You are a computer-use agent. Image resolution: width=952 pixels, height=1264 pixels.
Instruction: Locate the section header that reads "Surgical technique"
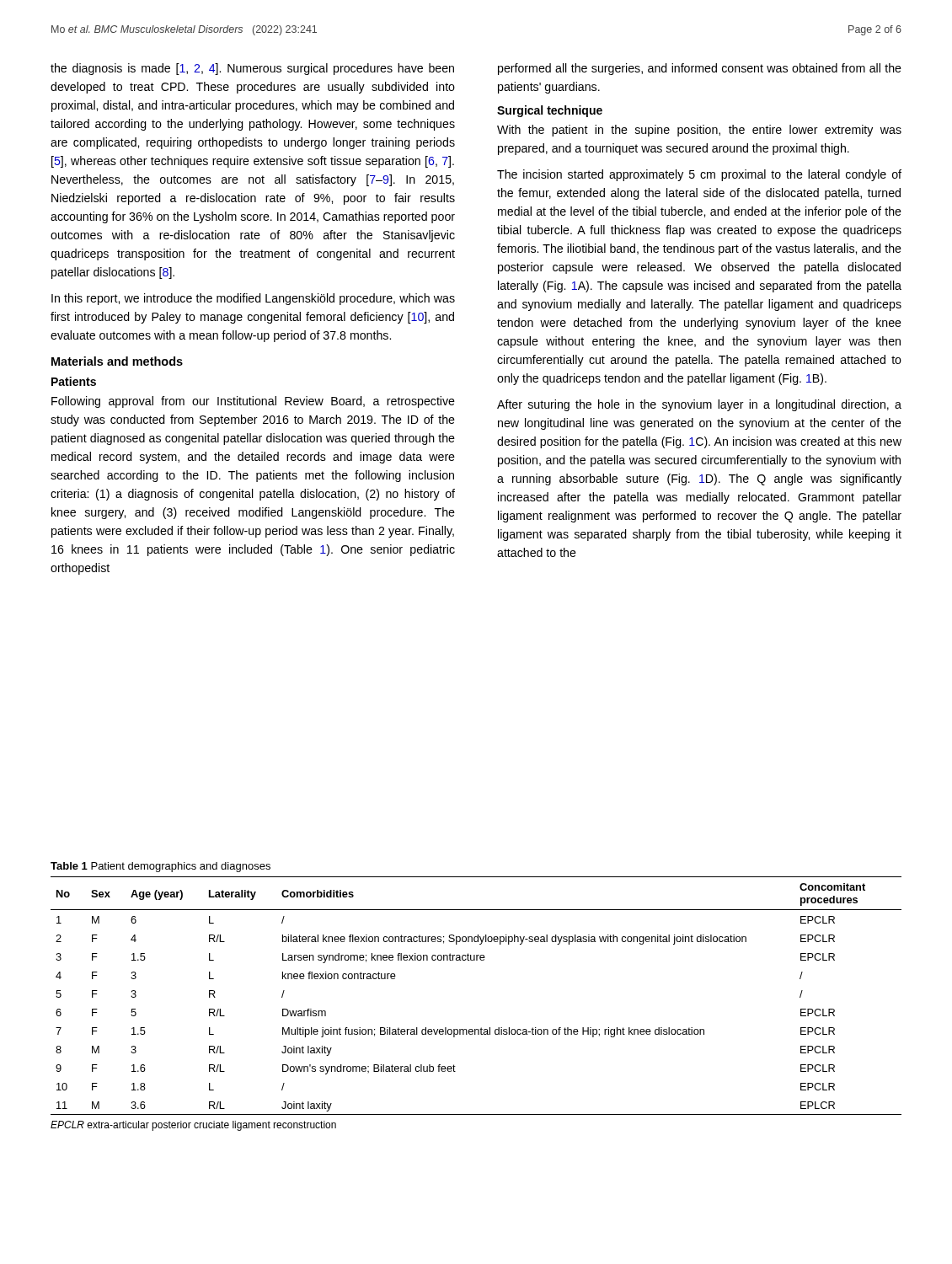550,110
